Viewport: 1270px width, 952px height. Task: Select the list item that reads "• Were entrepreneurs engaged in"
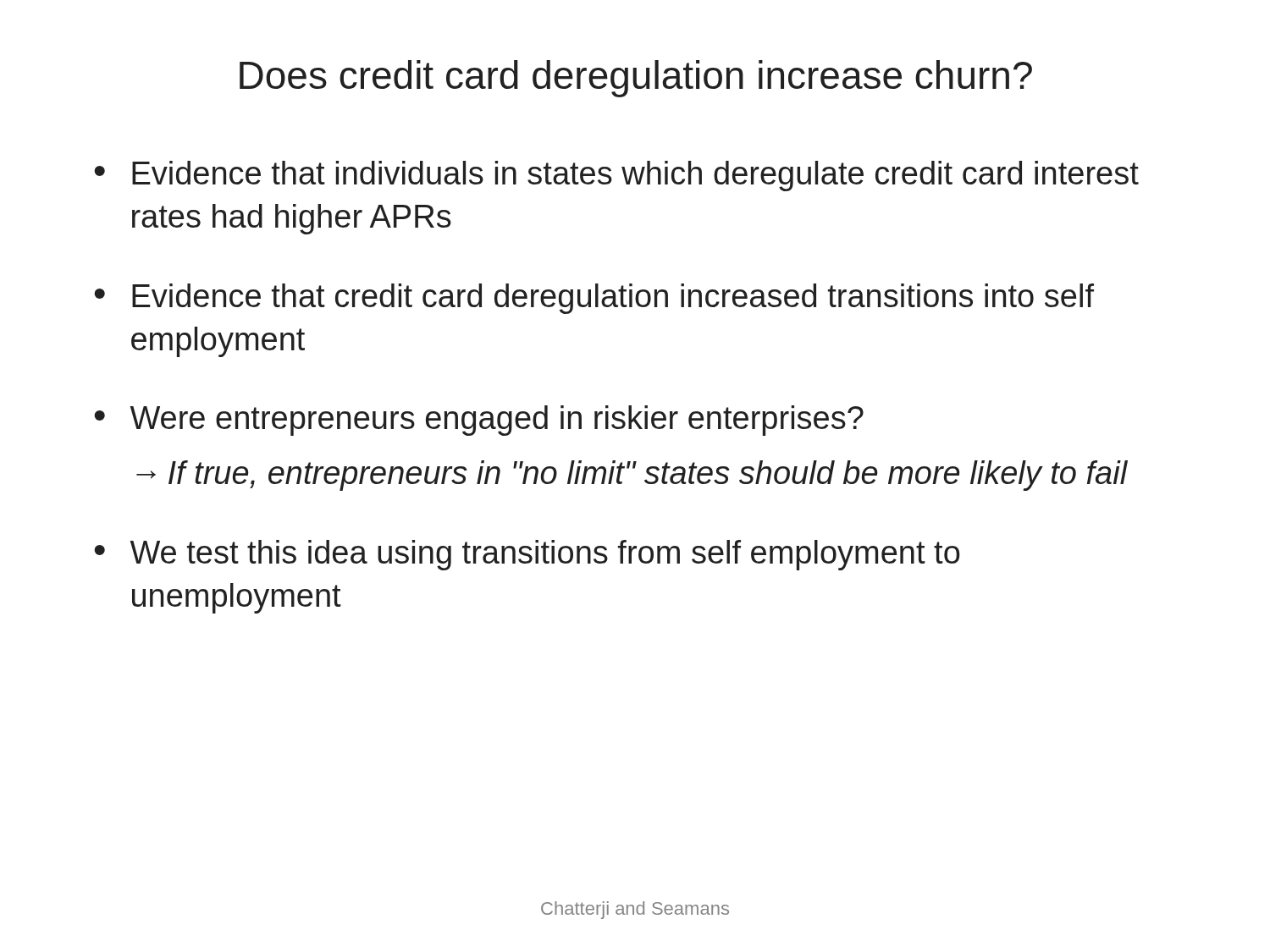(610, 446)
